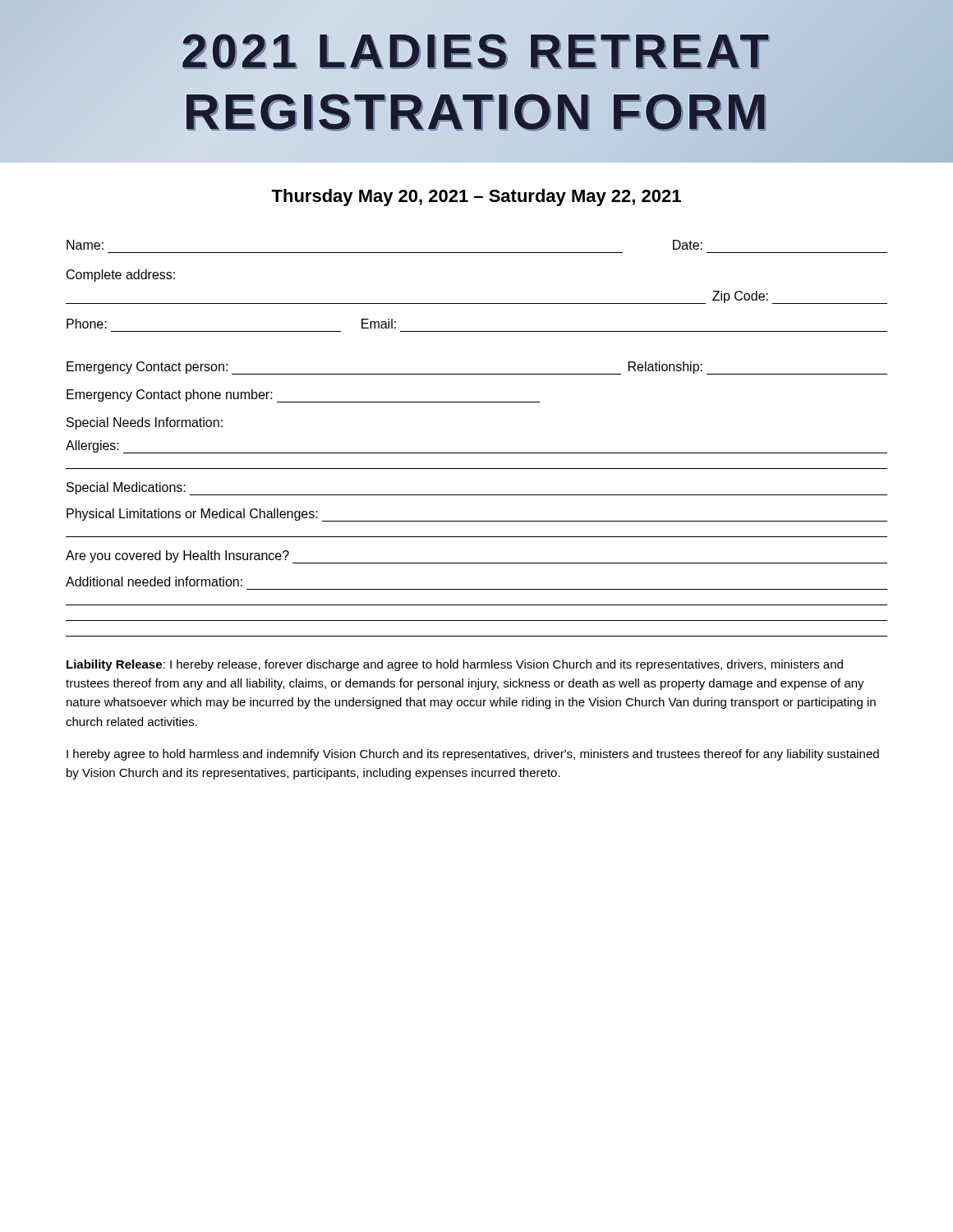Select the element starting "Thursday May 20, 2021 – Saturday"
The image size is (953, 1232).
tap(476, 196)
